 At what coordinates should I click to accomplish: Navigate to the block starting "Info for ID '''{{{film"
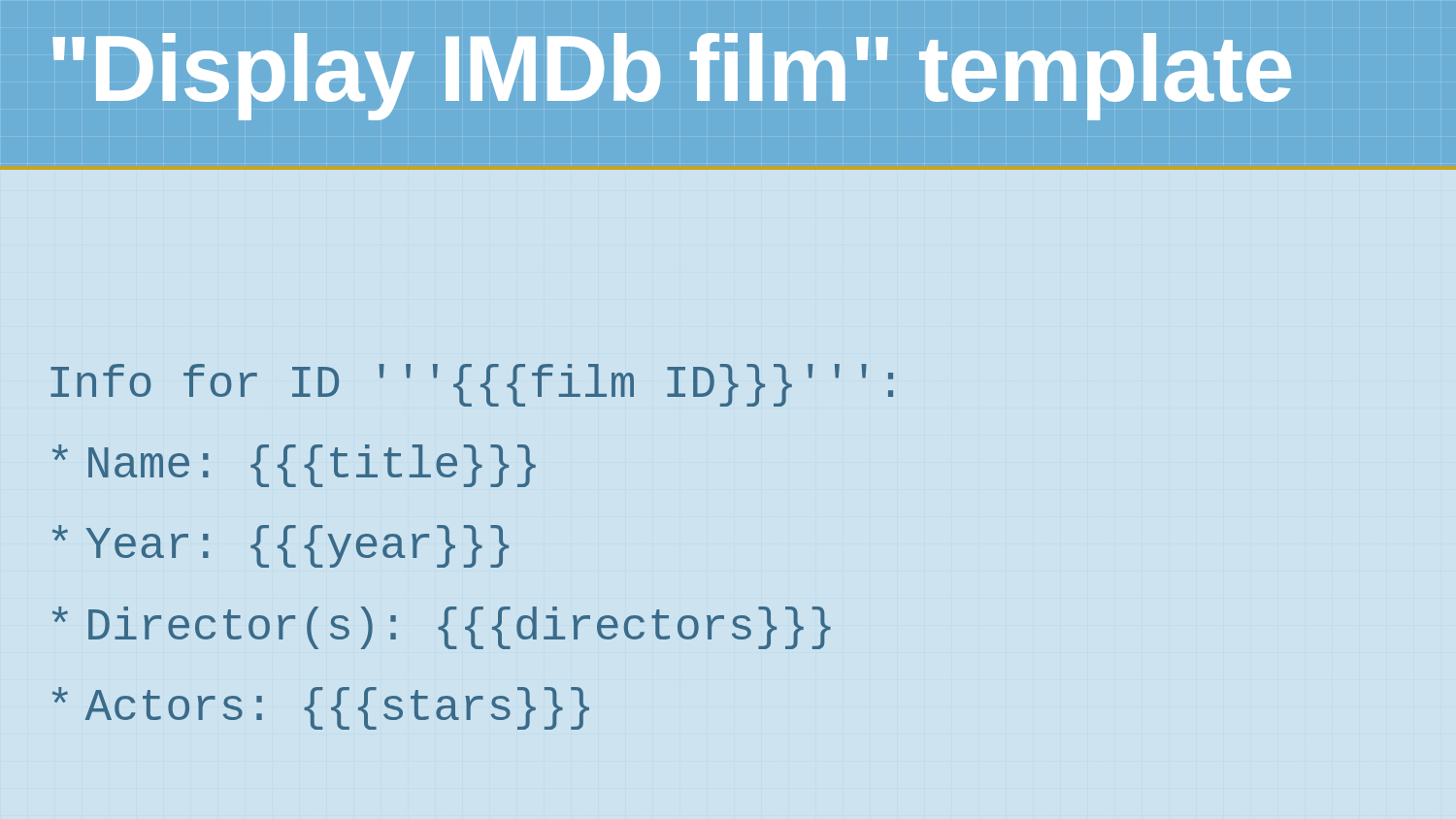pyautogui.click(x=475, y=385)
